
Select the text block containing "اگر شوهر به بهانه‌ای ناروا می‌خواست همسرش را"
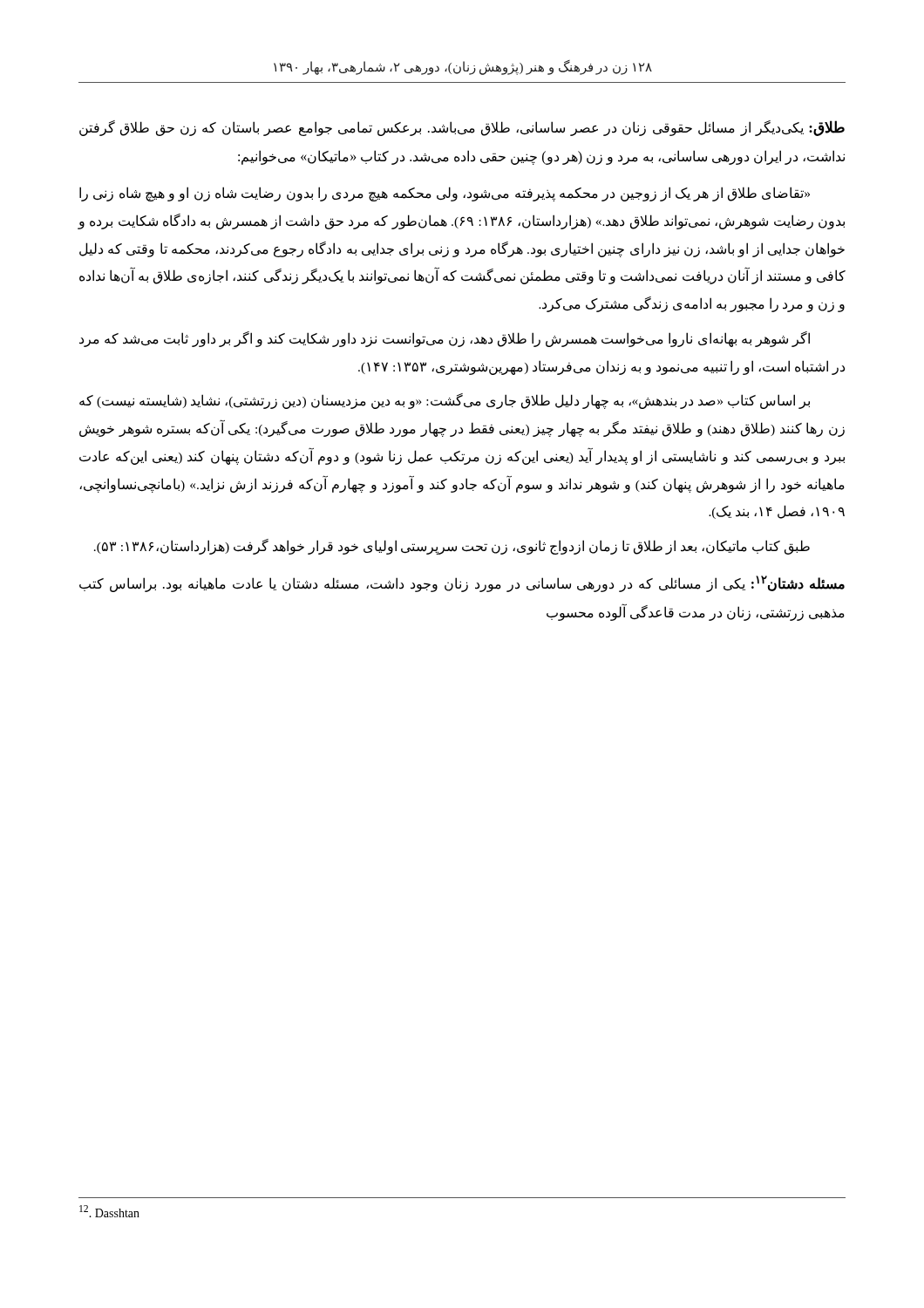point(462,352)
